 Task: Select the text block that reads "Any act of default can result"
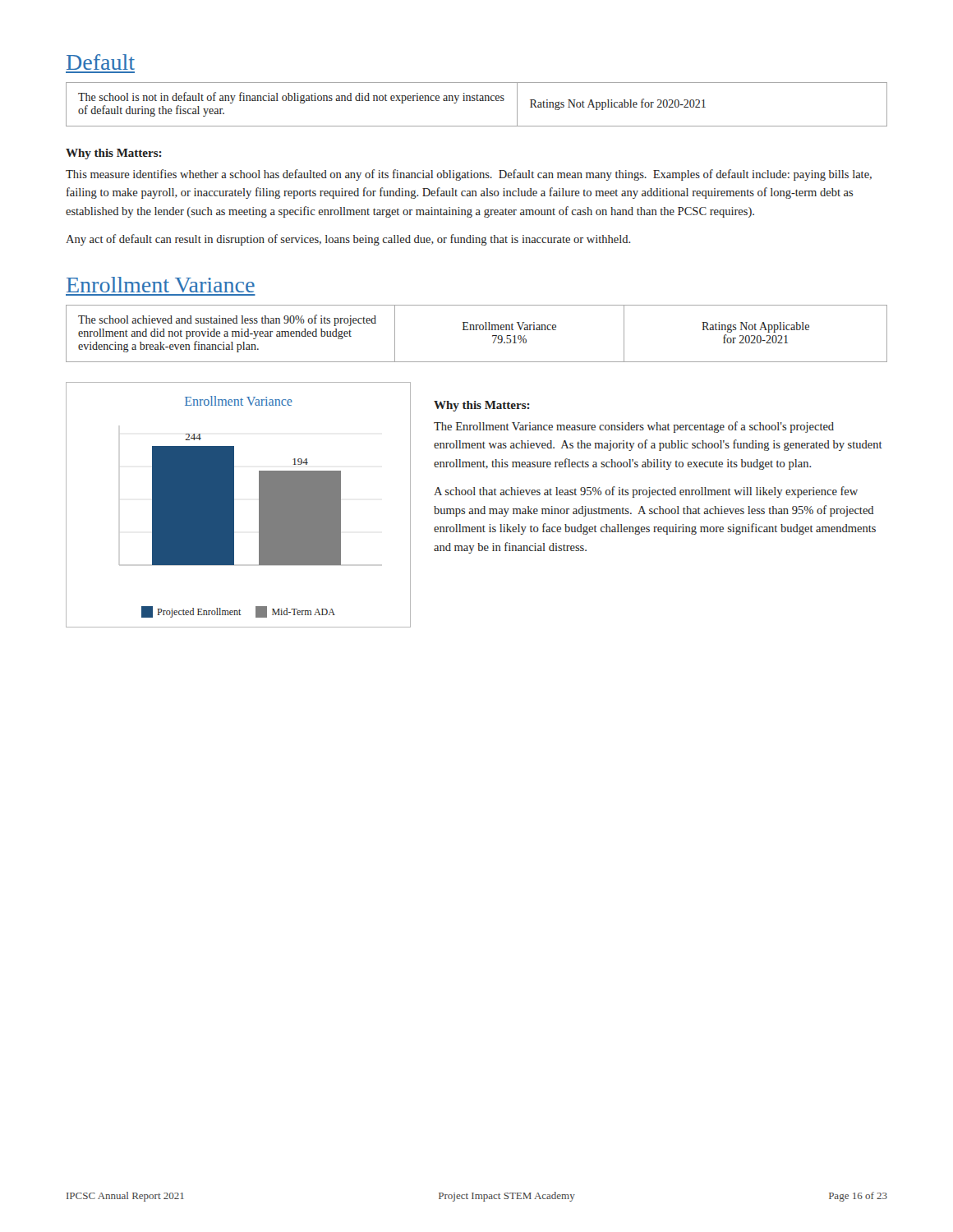coord(348,239)
